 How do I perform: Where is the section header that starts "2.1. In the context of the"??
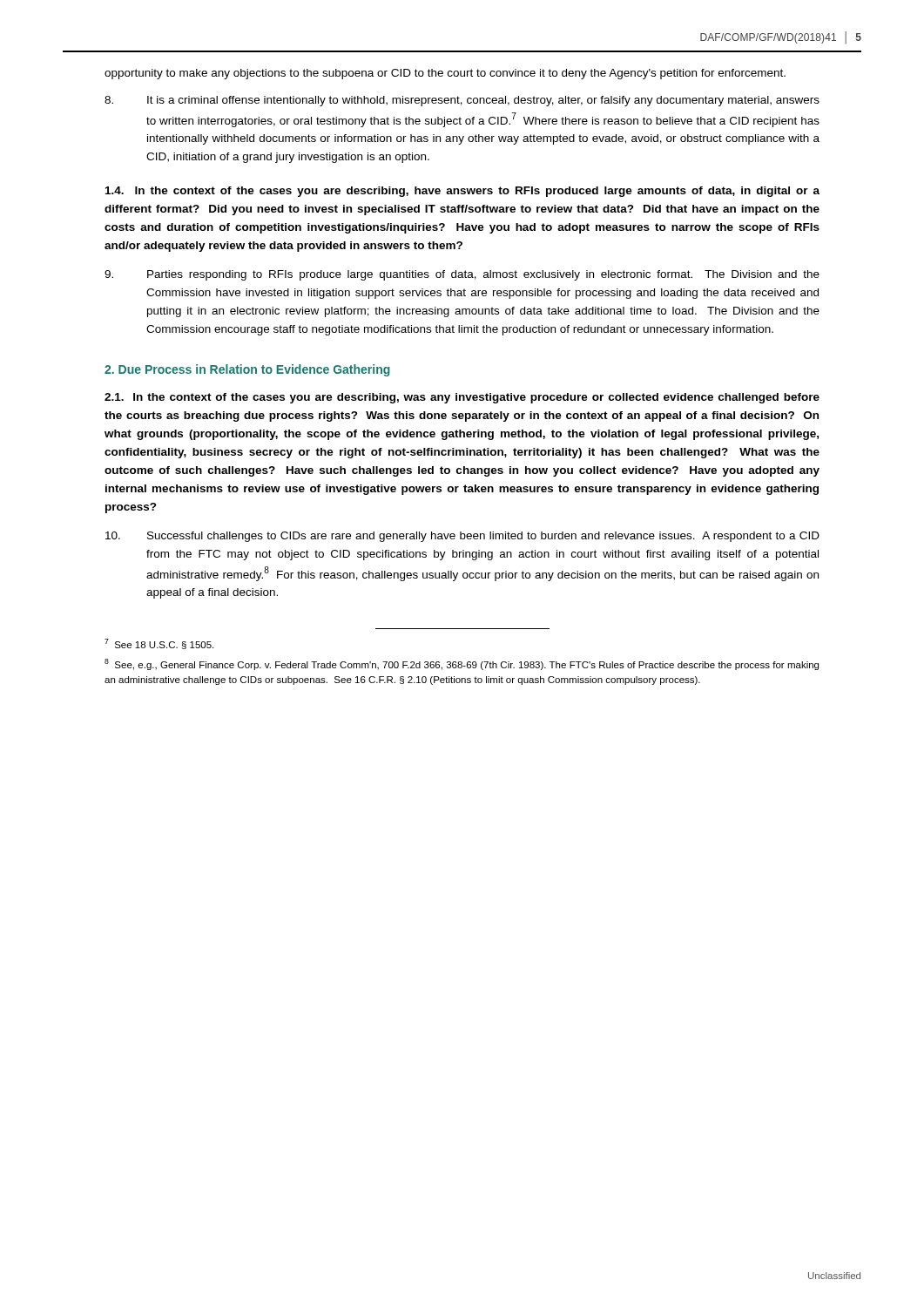click(462, 452)
